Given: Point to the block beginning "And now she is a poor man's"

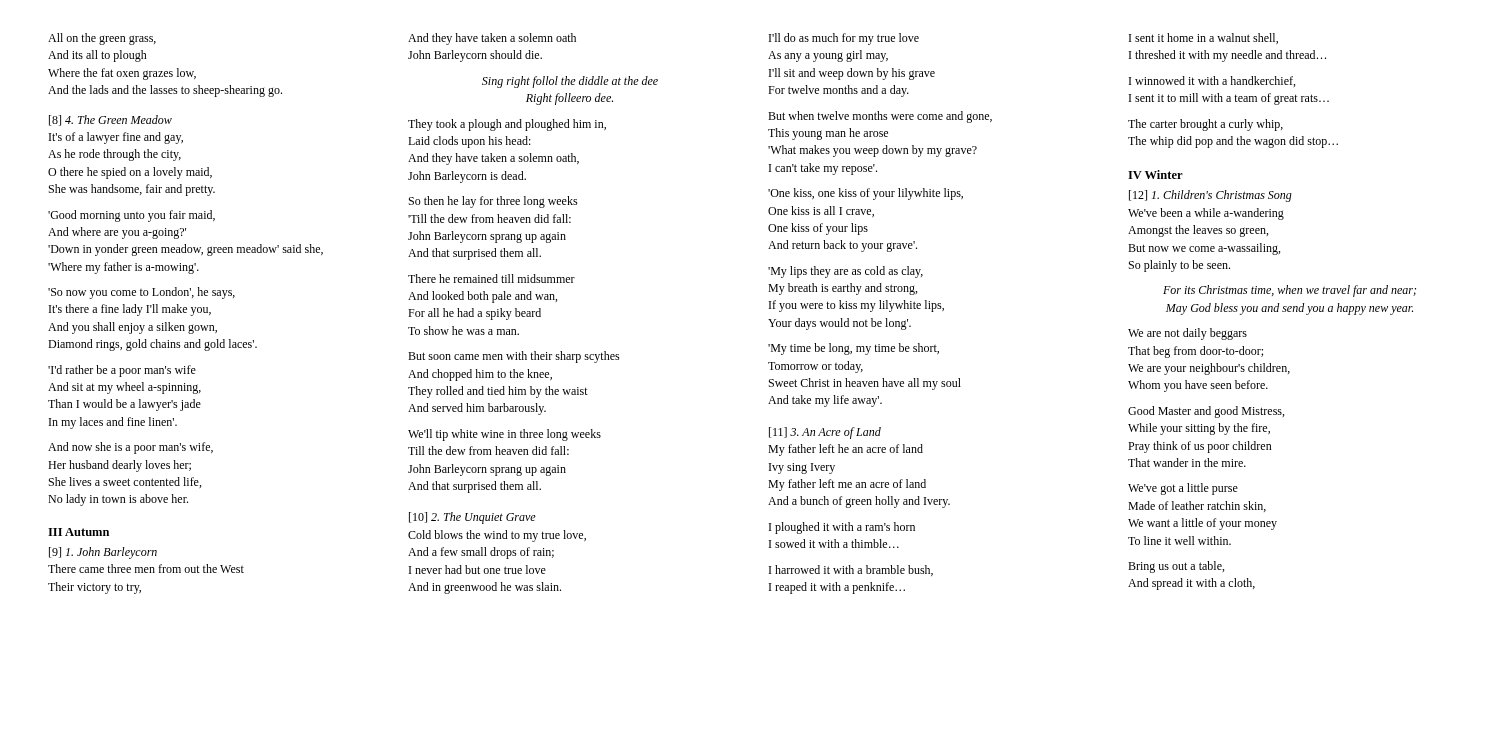Looking at the screenshot, I should (130, 448).
